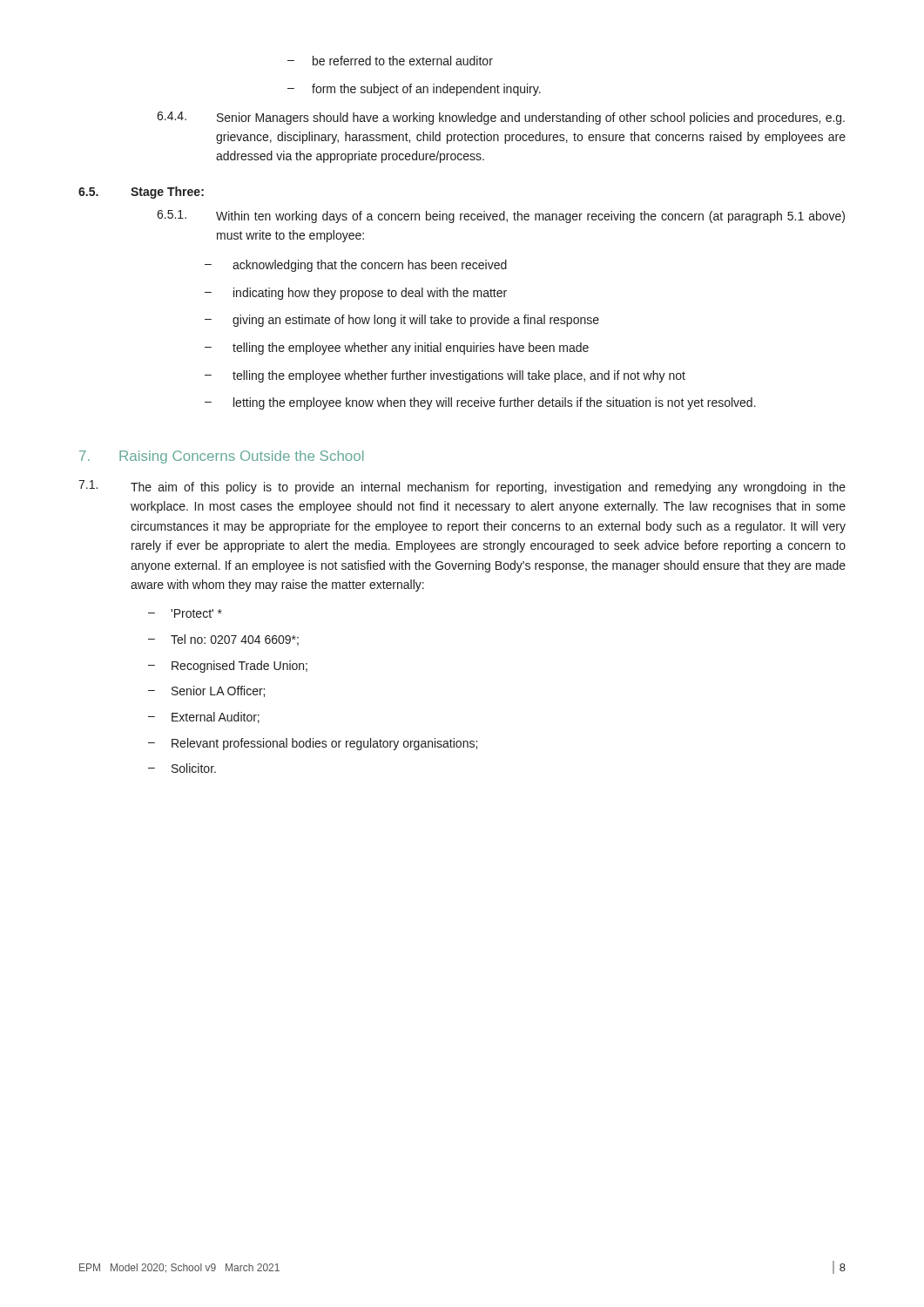The width and height of the screenshot is (924, 1307).
Task: Locate the text block starting "– Recognised Trade Union;"
Action: coord(228,667)
